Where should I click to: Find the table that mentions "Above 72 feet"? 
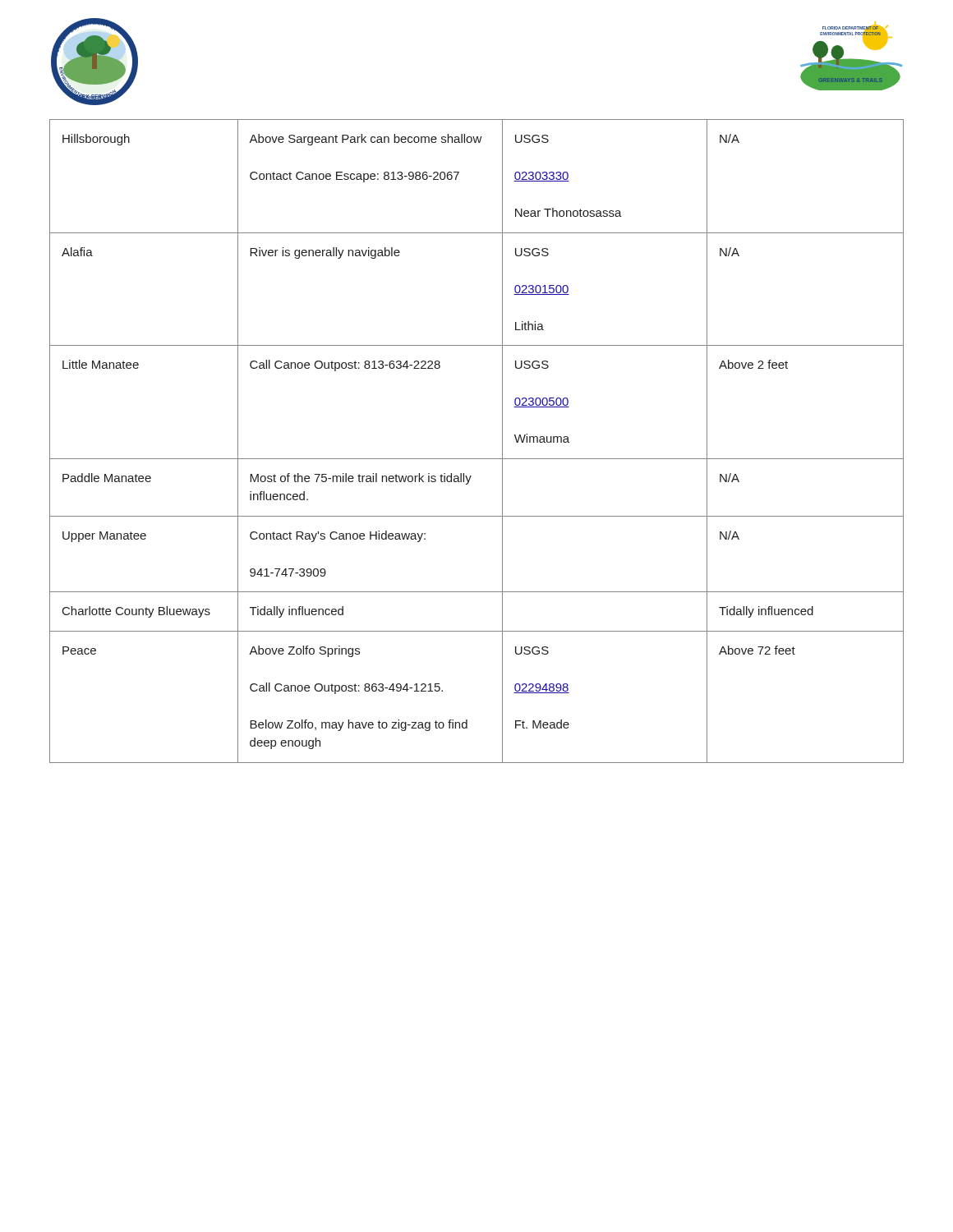[x=476, y=441]
